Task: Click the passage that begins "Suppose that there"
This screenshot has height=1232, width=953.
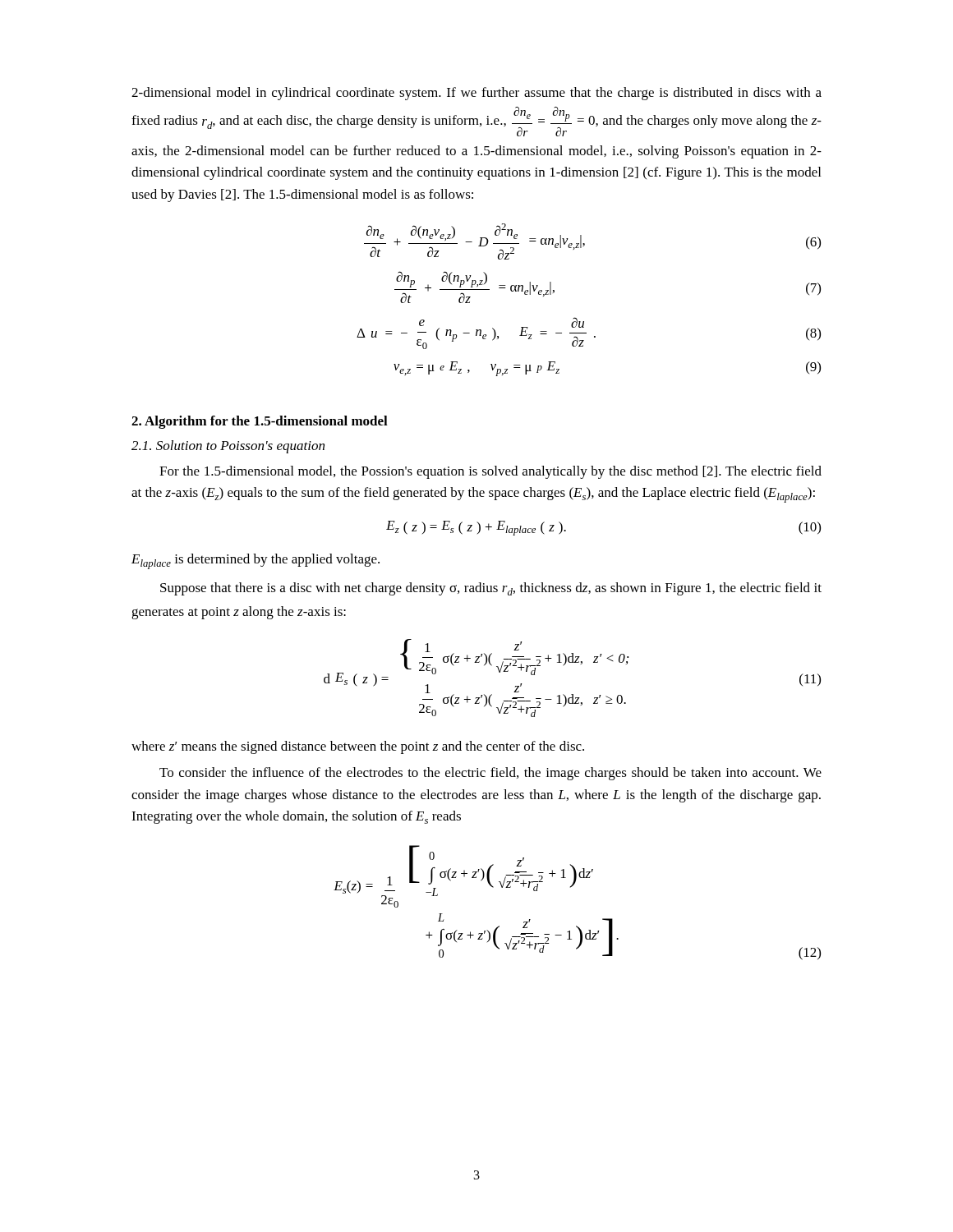Action: [476, 600]
